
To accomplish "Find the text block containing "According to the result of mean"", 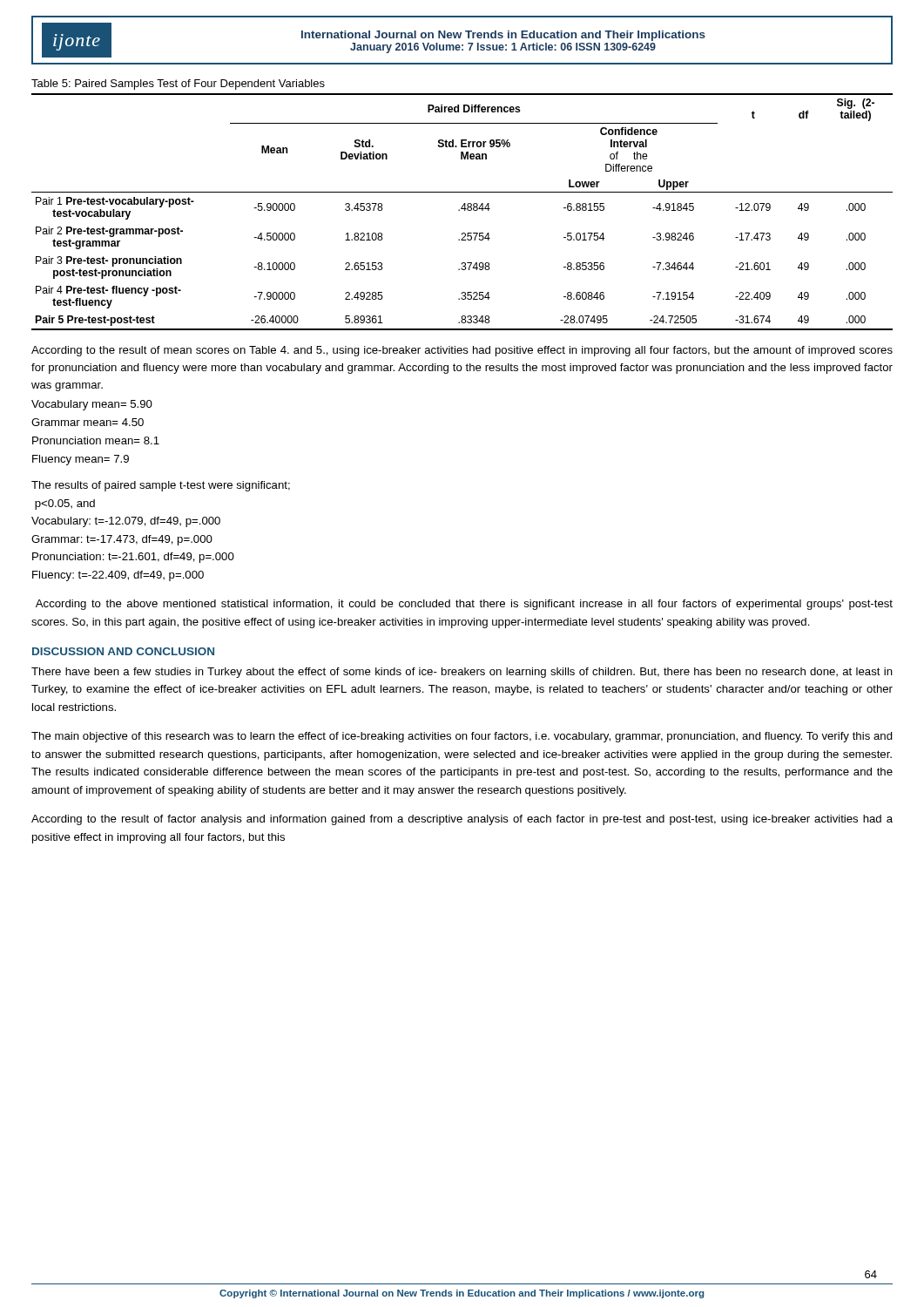I will click(x=462, y=367).
